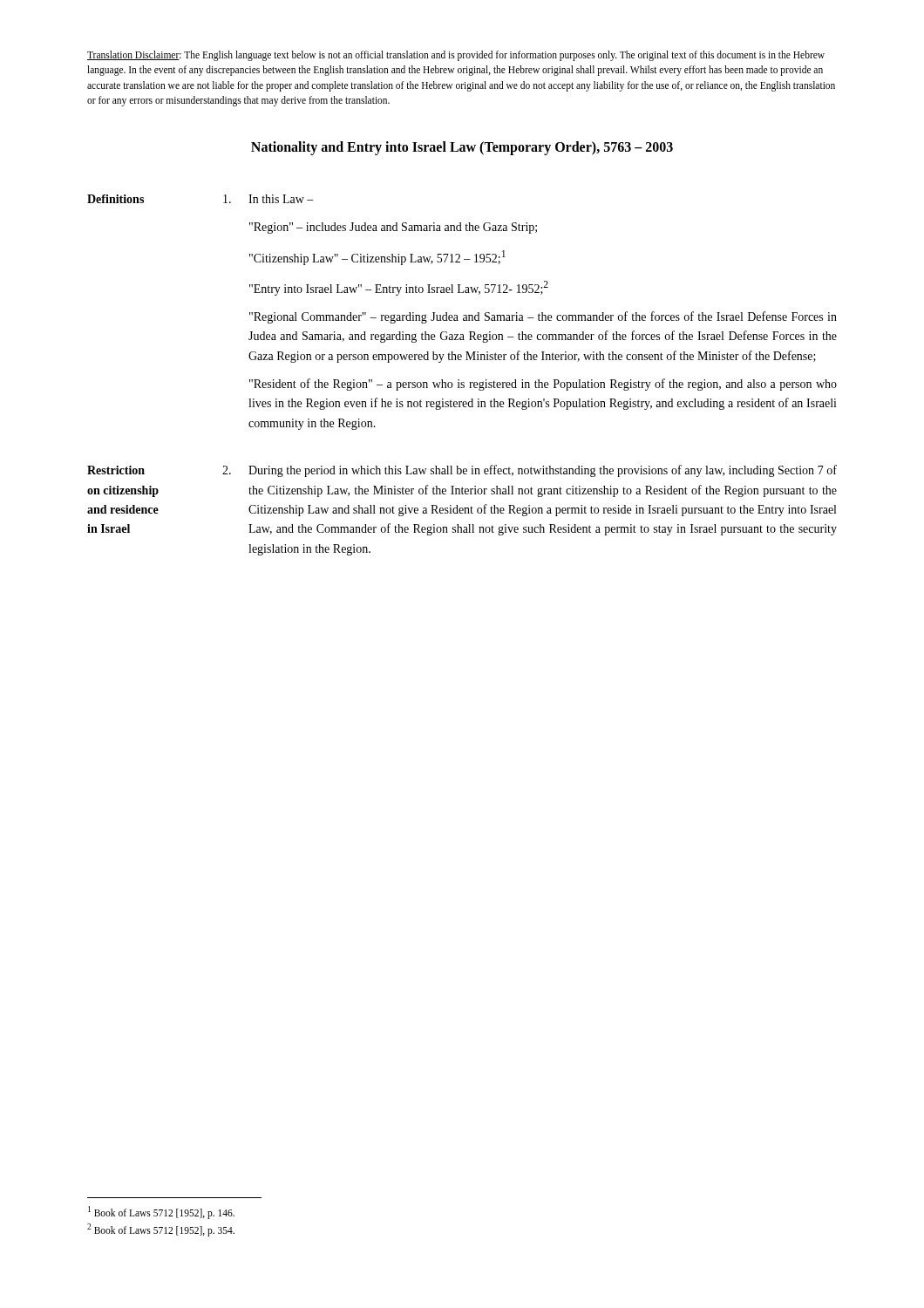The height and width of the screenshot is (1308, 924).
Task: Click the passage that begins "During the period in which this Law shall"
Action: tap(543, 510)
